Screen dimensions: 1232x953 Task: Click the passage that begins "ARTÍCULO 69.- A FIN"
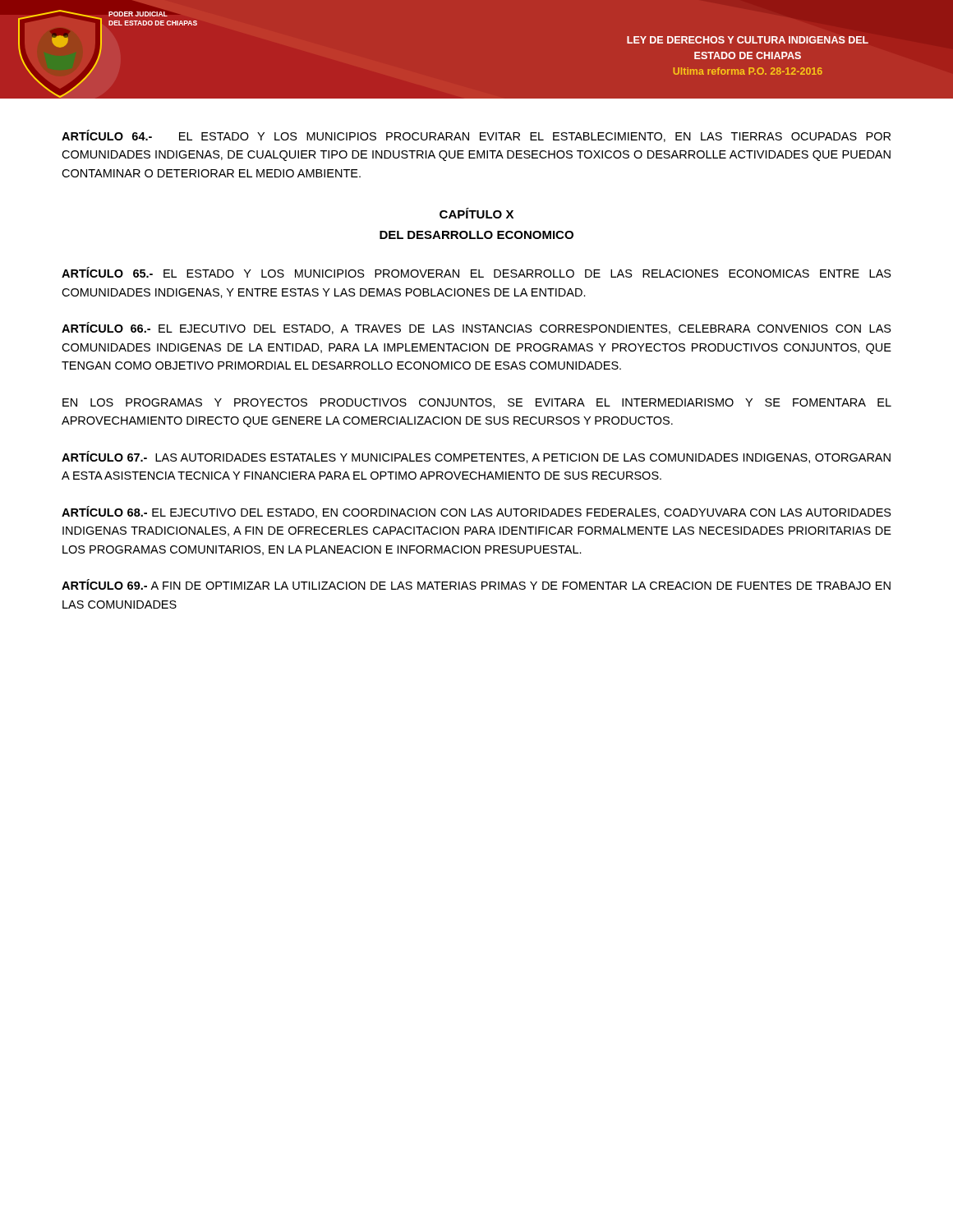click(476, 595)
